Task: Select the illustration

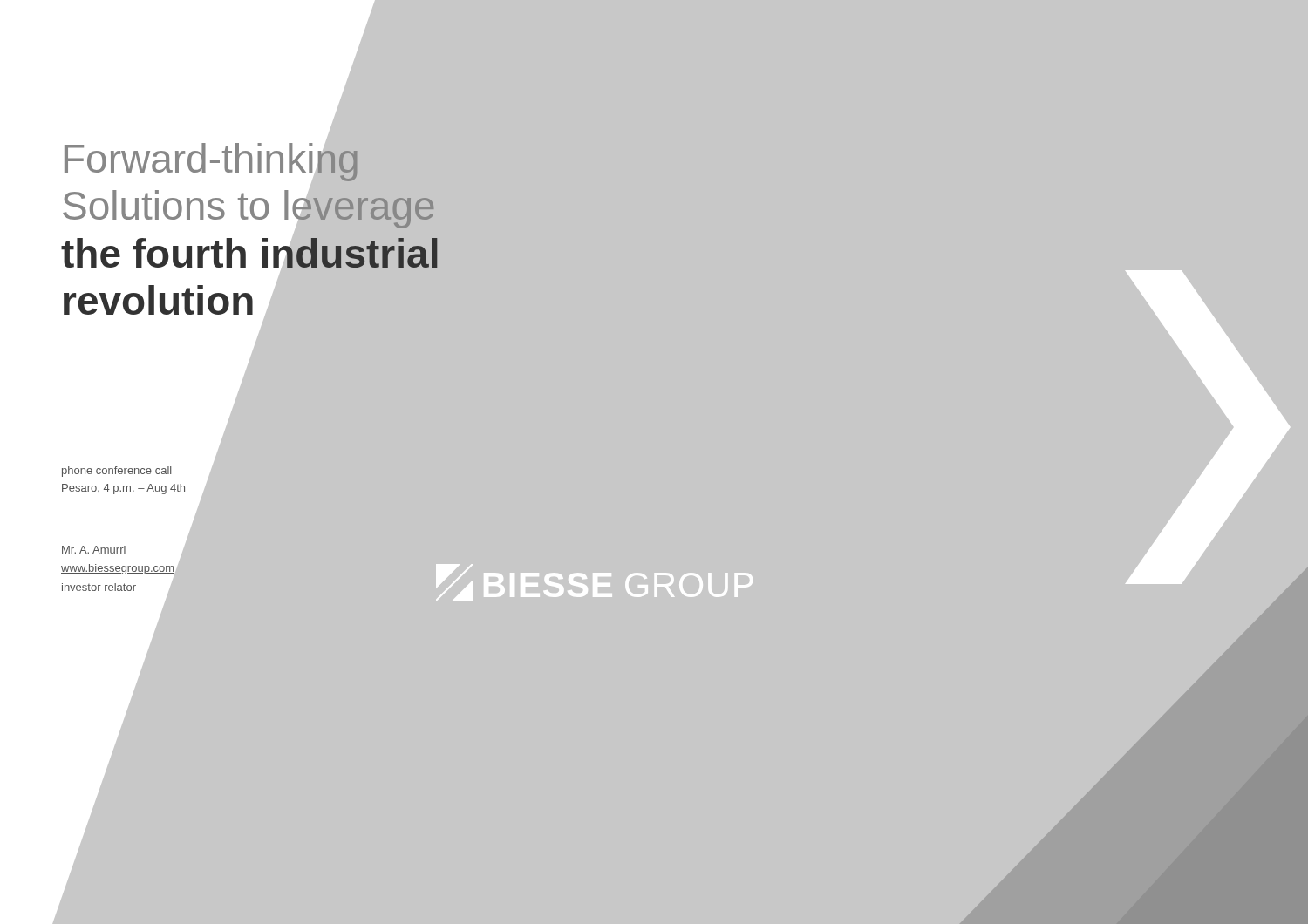Action: pyautogui.click(x=654, y=462)
